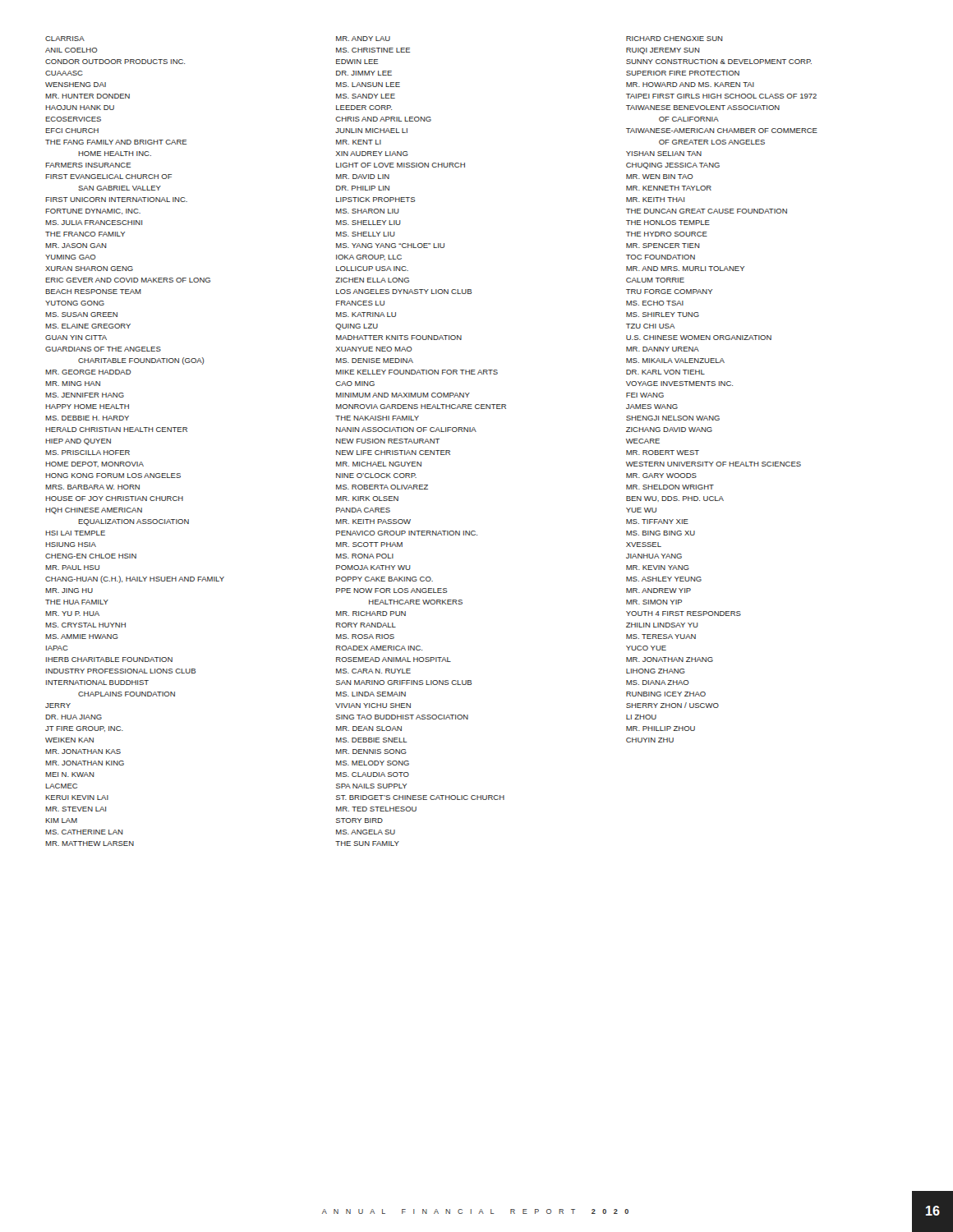Image resolution: width=953 pixels, height=1232 pixels.
Task: Locate the list item with the text "CLARRISA ANIL COELHO CONDOR OUTDOOR PRODUCTS"
Action: click(186, 441)
